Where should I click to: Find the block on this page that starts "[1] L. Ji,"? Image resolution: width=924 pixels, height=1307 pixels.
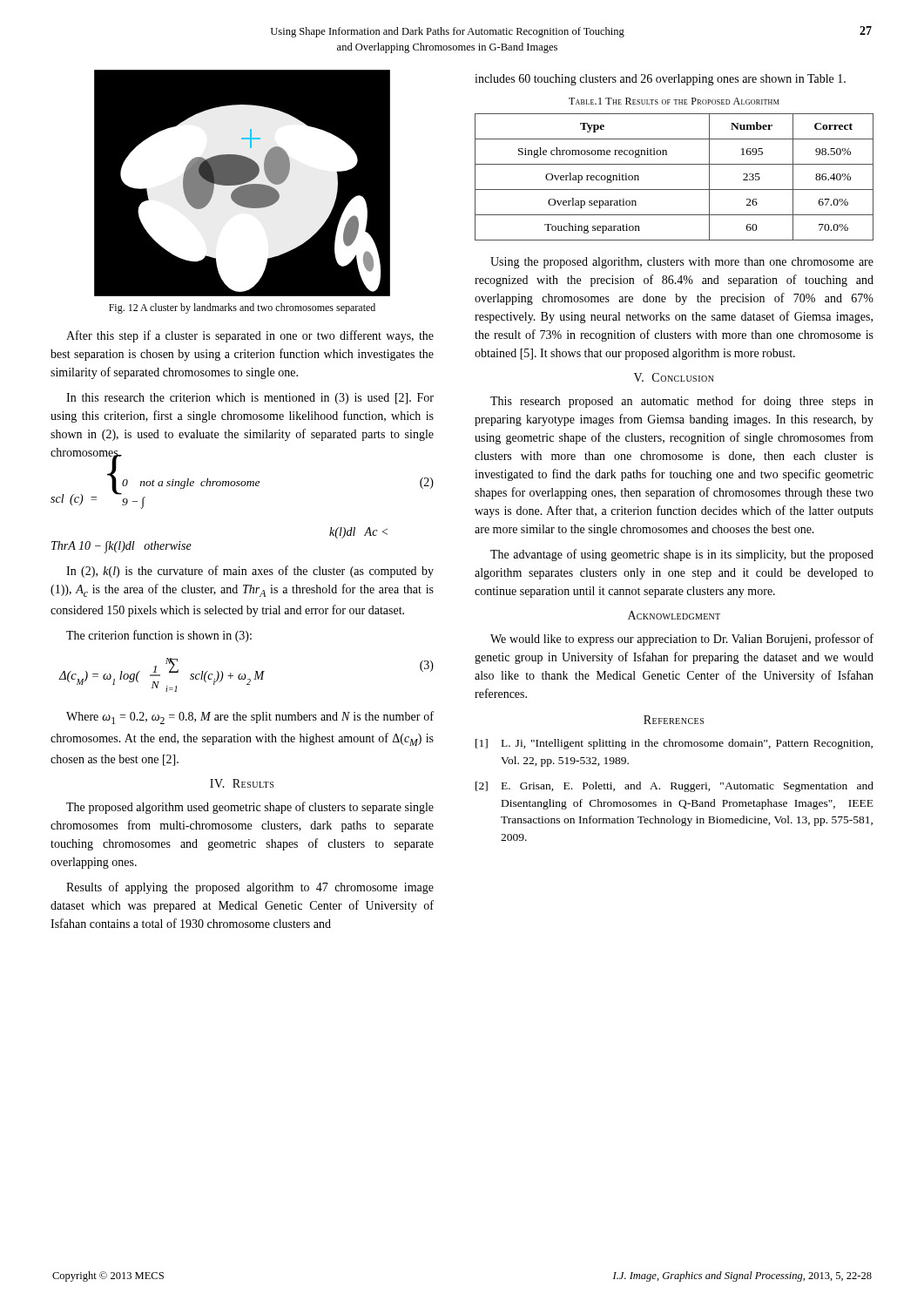pos(674,752)
